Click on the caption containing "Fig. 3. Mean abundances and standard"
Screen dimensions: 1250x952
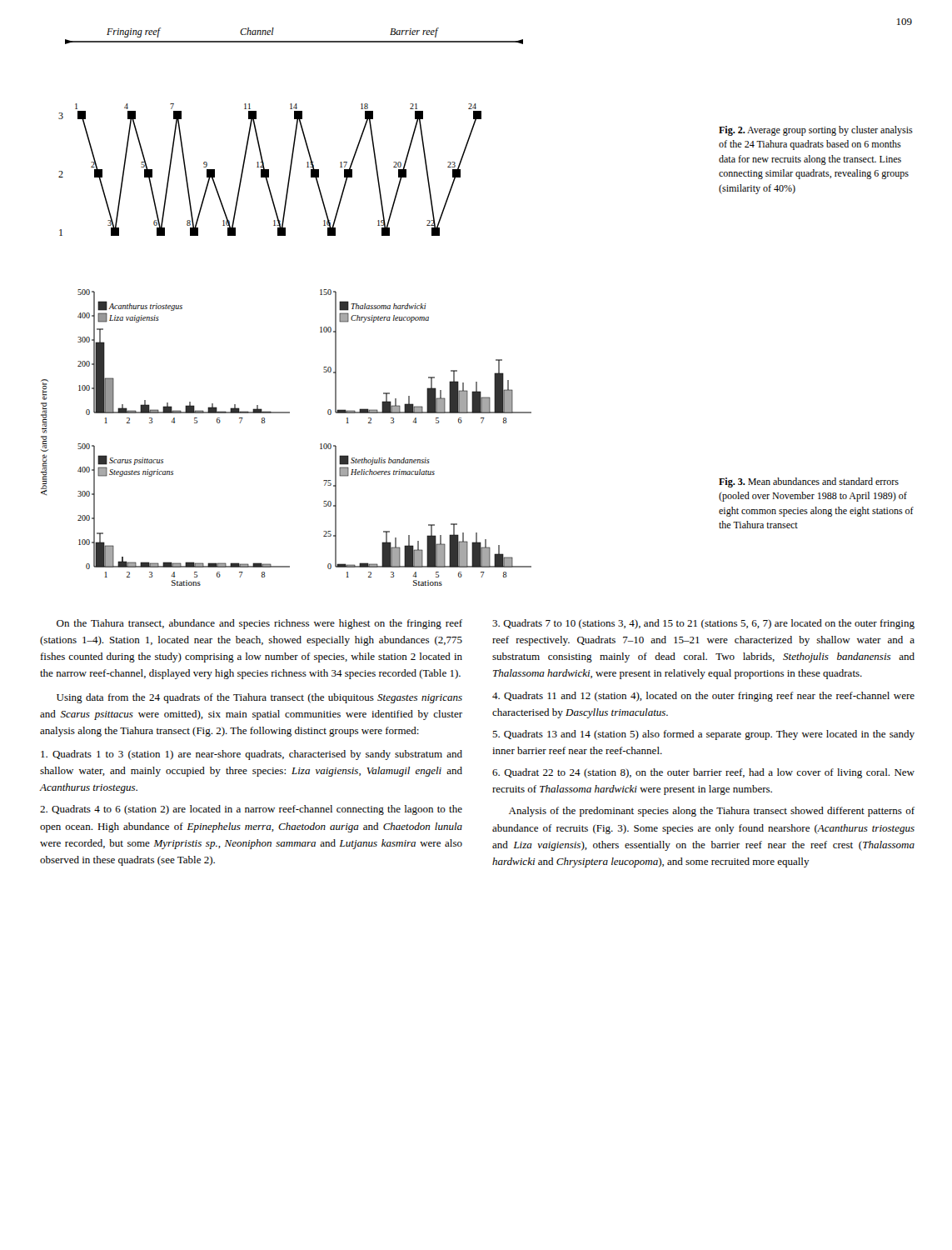816,503
